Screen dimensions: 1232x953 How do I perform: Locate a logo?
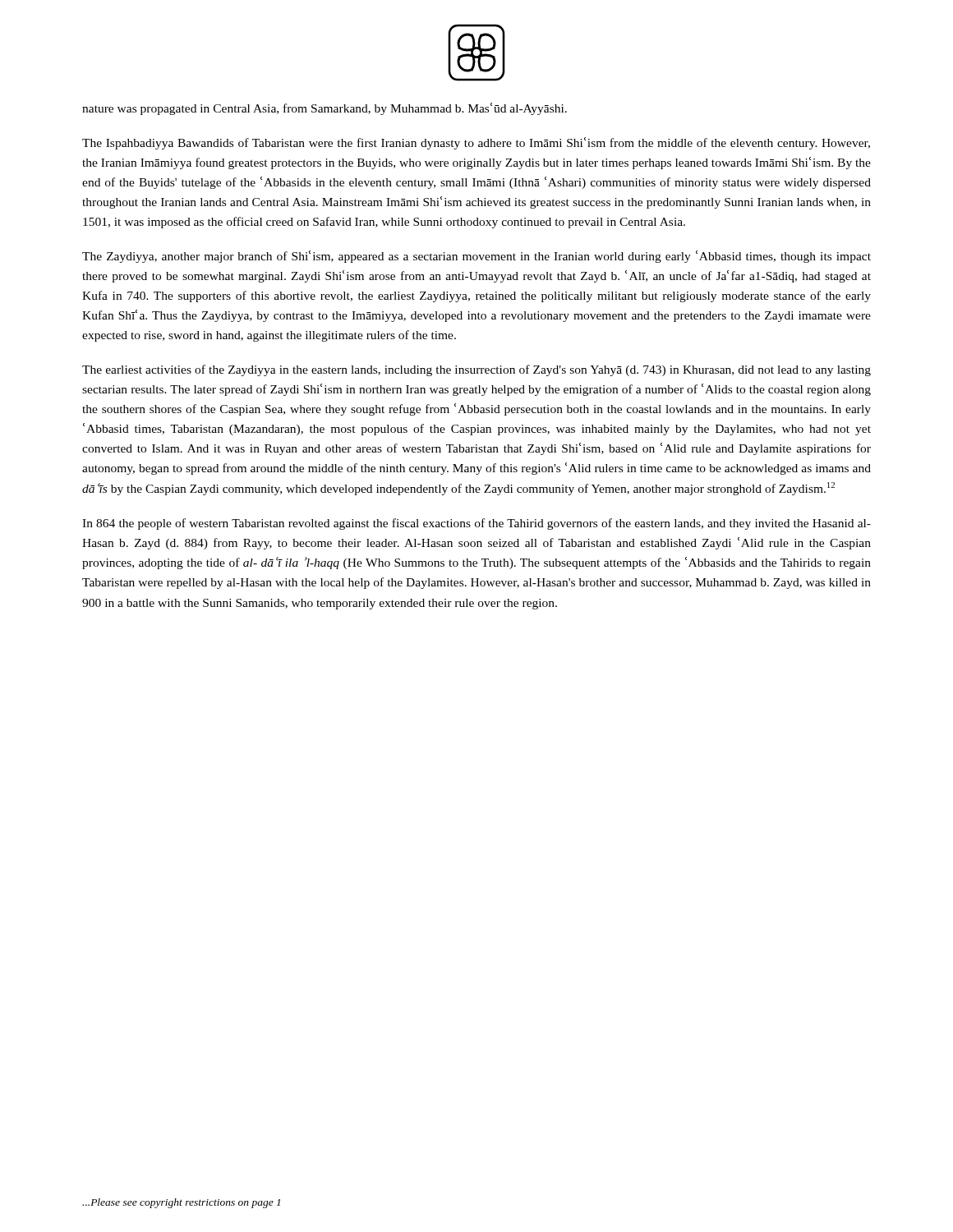476,54
